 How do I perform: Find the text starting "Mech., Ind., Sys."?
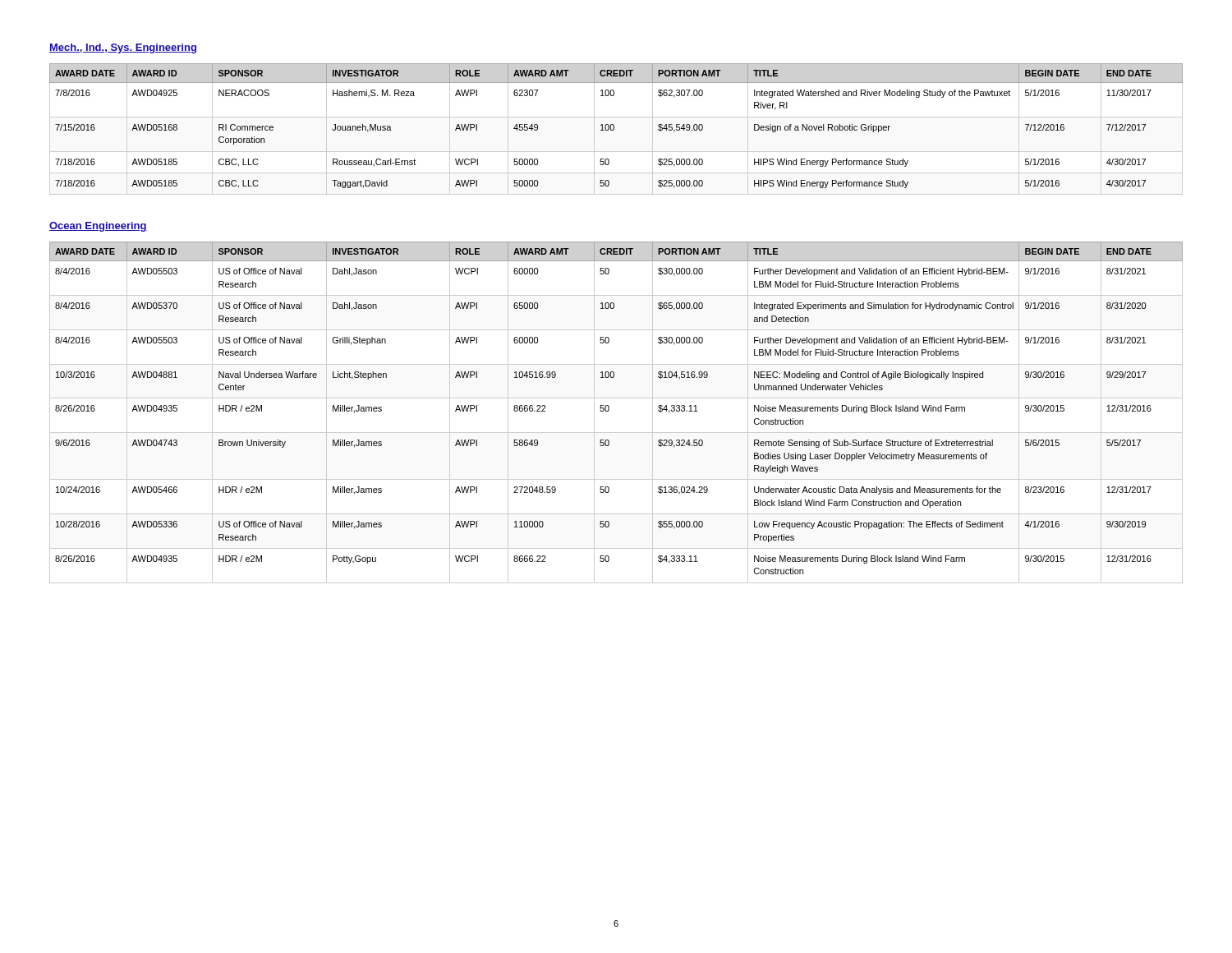pyautogui.click(x=123, y=47)
